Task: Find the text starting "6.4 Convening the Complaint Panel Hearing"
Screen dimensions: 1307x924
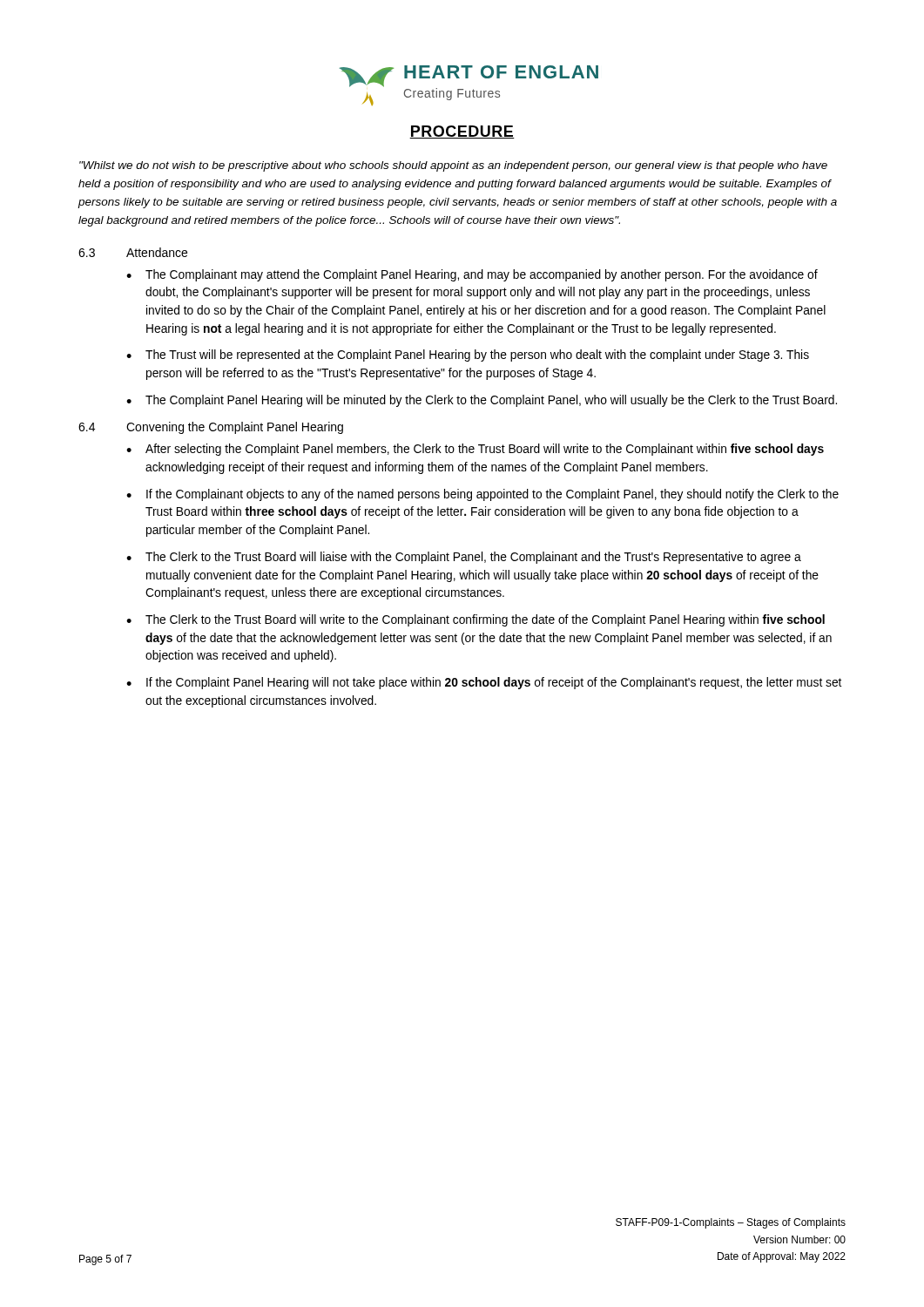Action: [x=211, y=427]
